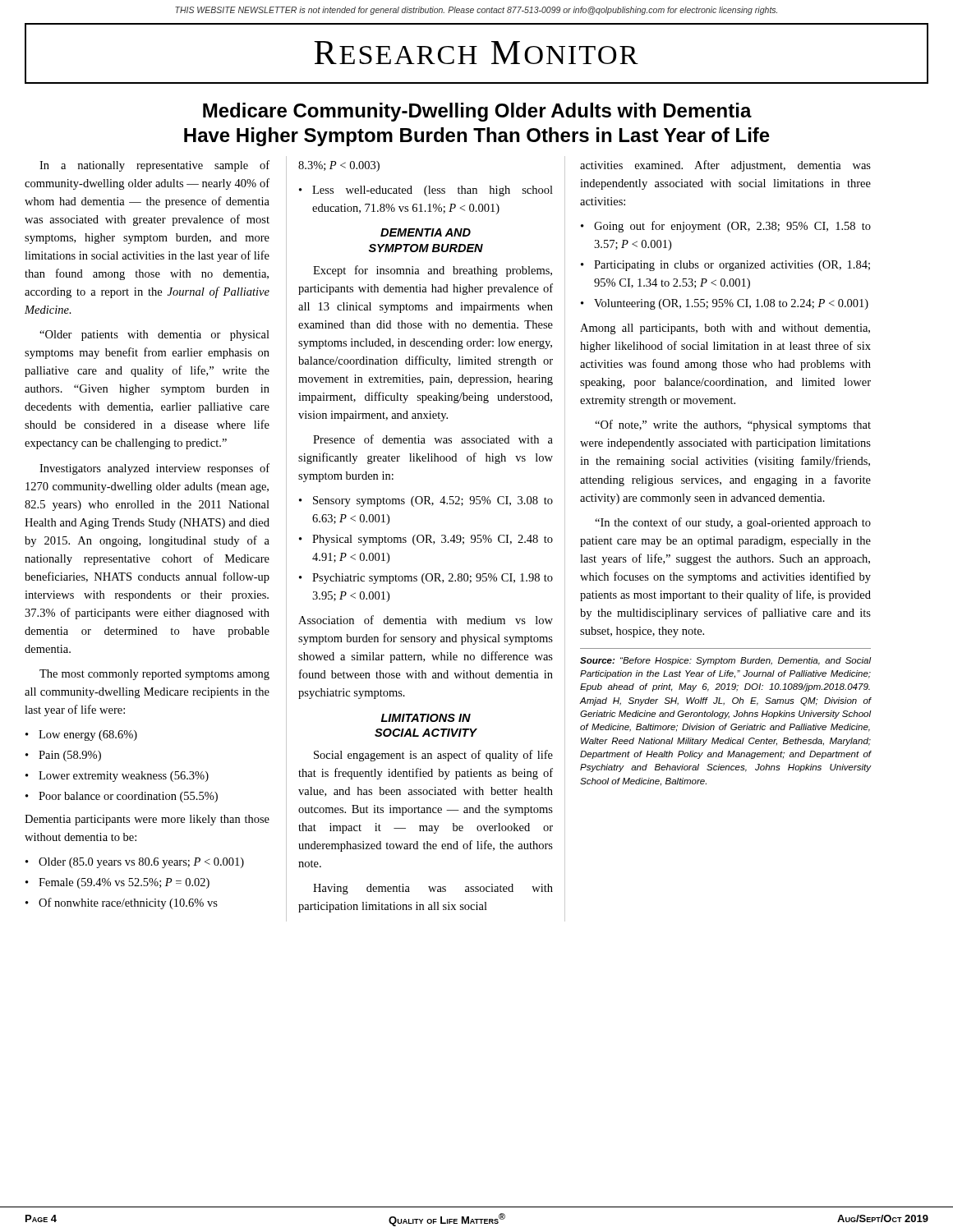The height and width of the screenshot is (1232, 953).
Task: Where is the passage that starts "• Going out for"?
Action: [x=725, y=235]
